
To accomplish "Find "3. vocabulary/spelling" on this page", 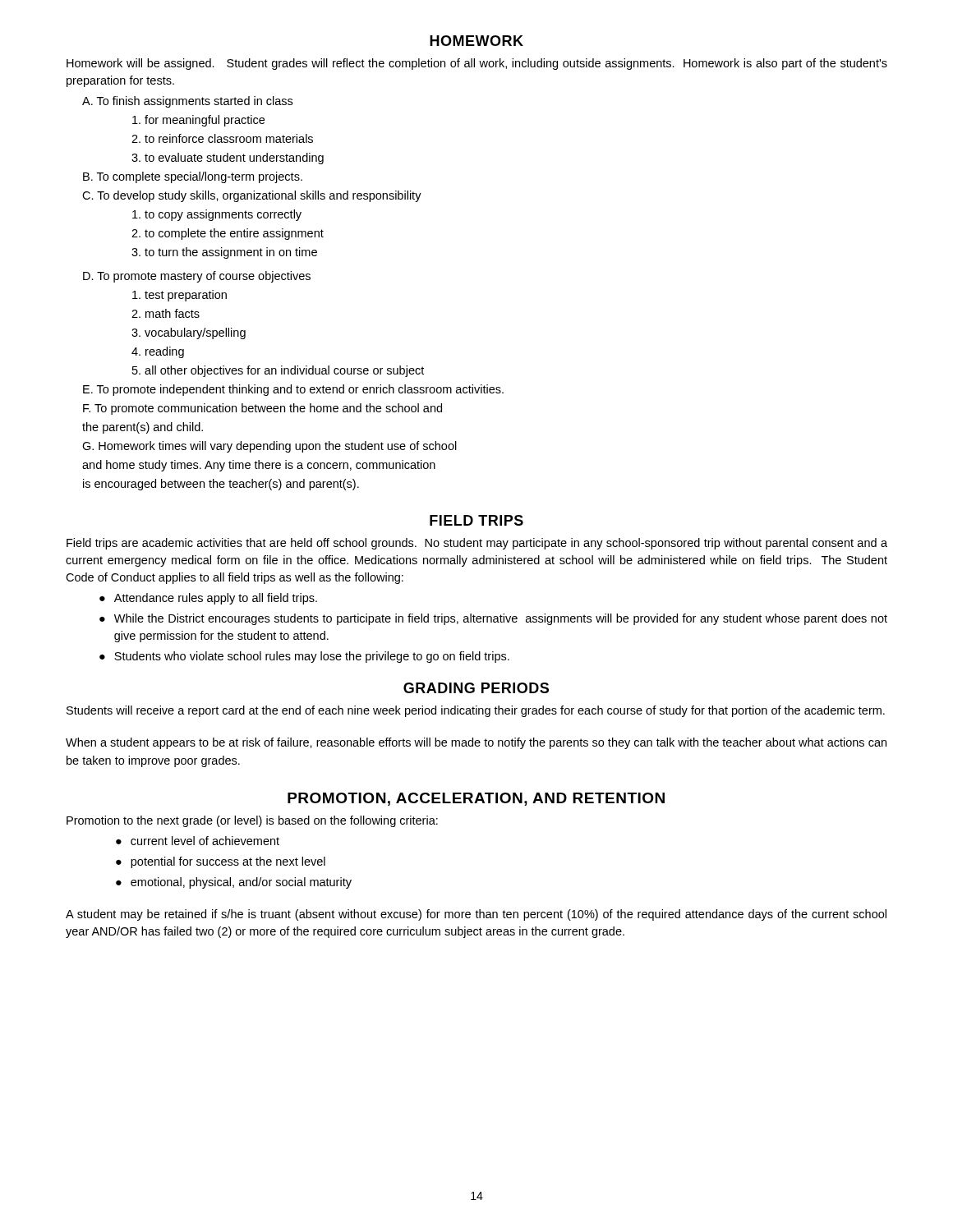I will (x=189, y=333).
